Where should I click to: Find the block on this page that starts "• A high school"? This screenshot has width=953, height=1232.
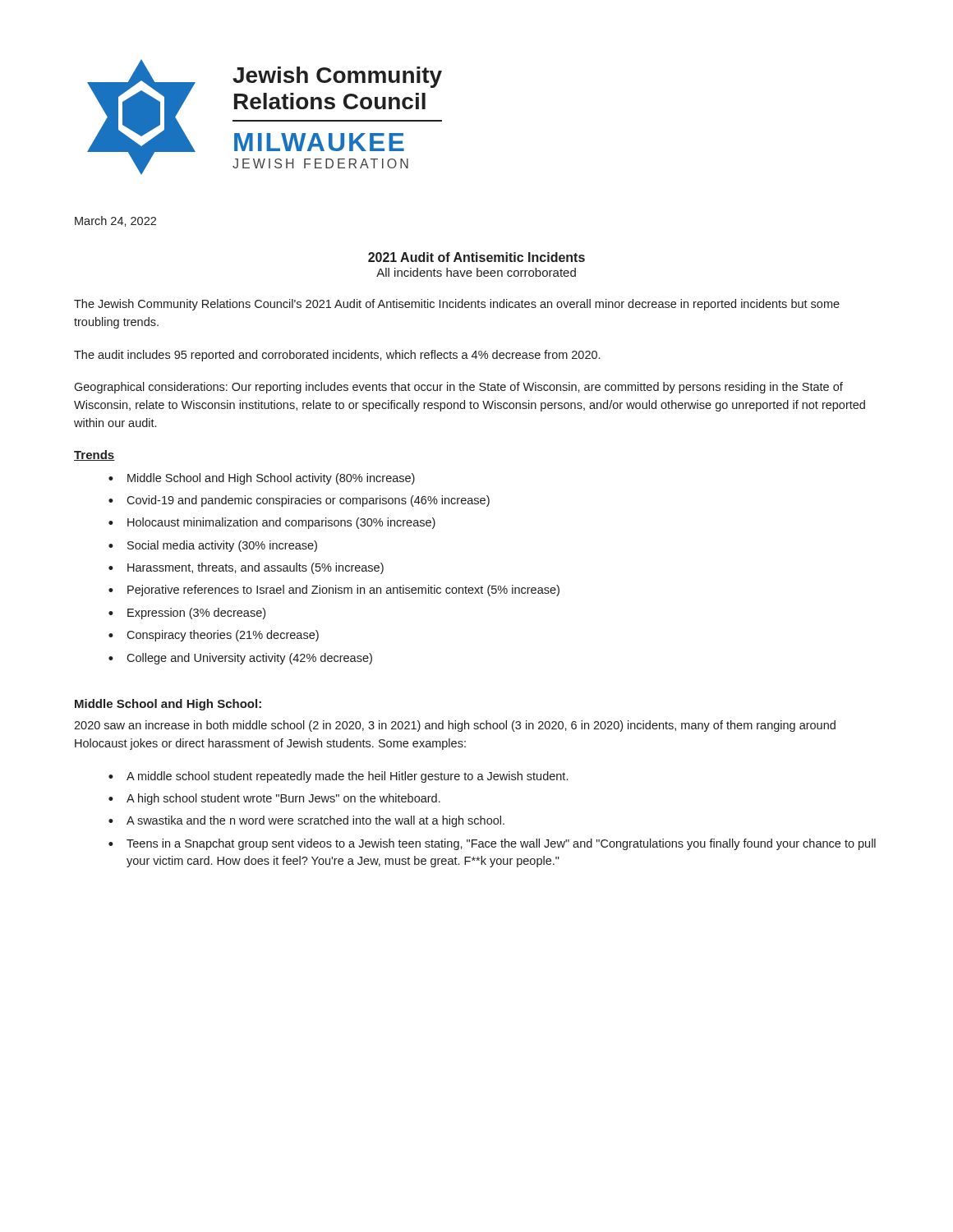pos(274,799)
